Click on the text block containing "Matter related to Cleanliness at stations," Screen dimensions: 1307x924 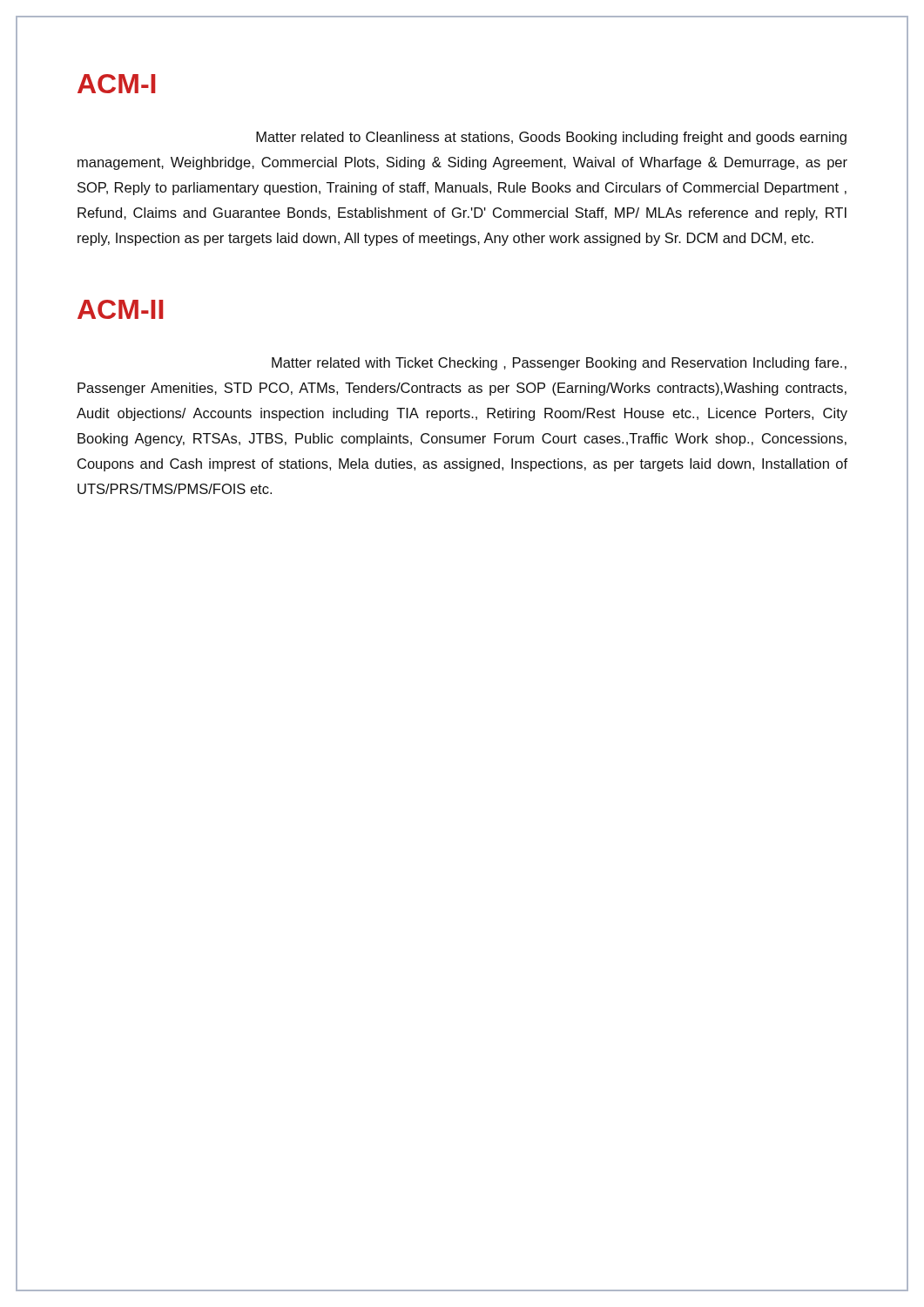tap(462, 187)
